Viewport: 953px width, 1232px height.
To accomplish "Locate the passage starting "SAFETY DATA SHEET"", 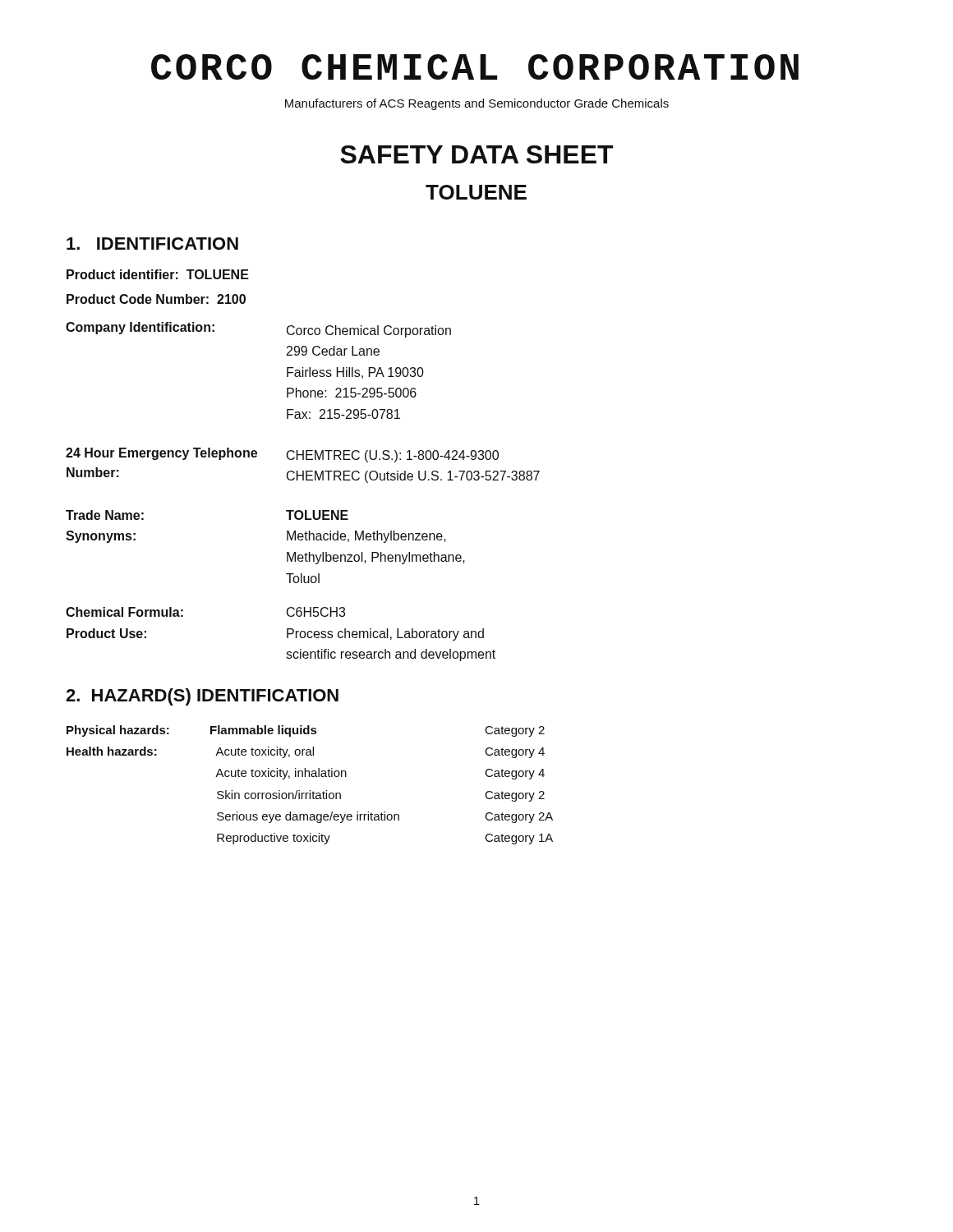I will 476,154.
